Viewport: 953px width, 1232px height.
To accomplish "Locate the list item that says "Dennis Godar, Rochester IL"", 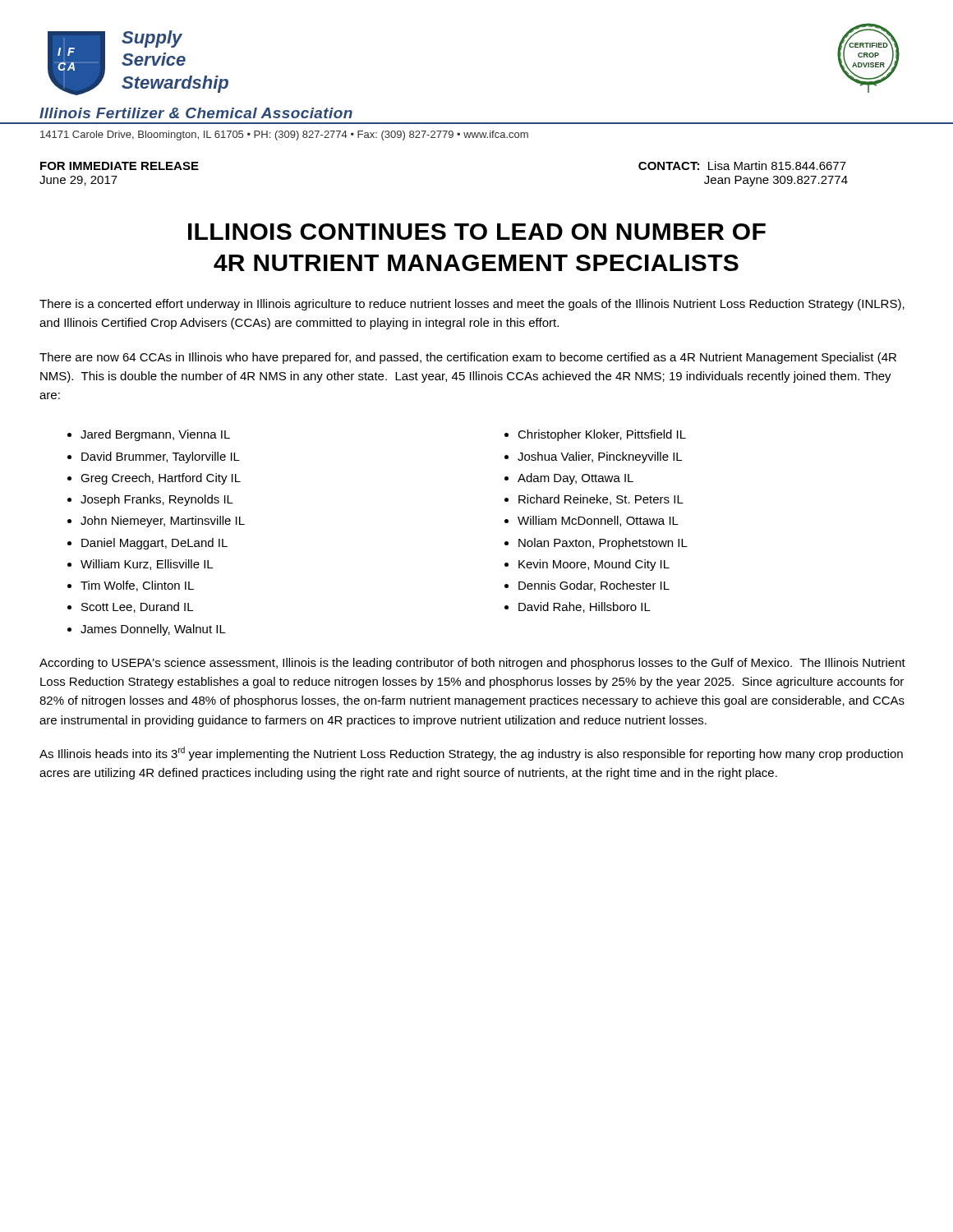I will (594, 585).
